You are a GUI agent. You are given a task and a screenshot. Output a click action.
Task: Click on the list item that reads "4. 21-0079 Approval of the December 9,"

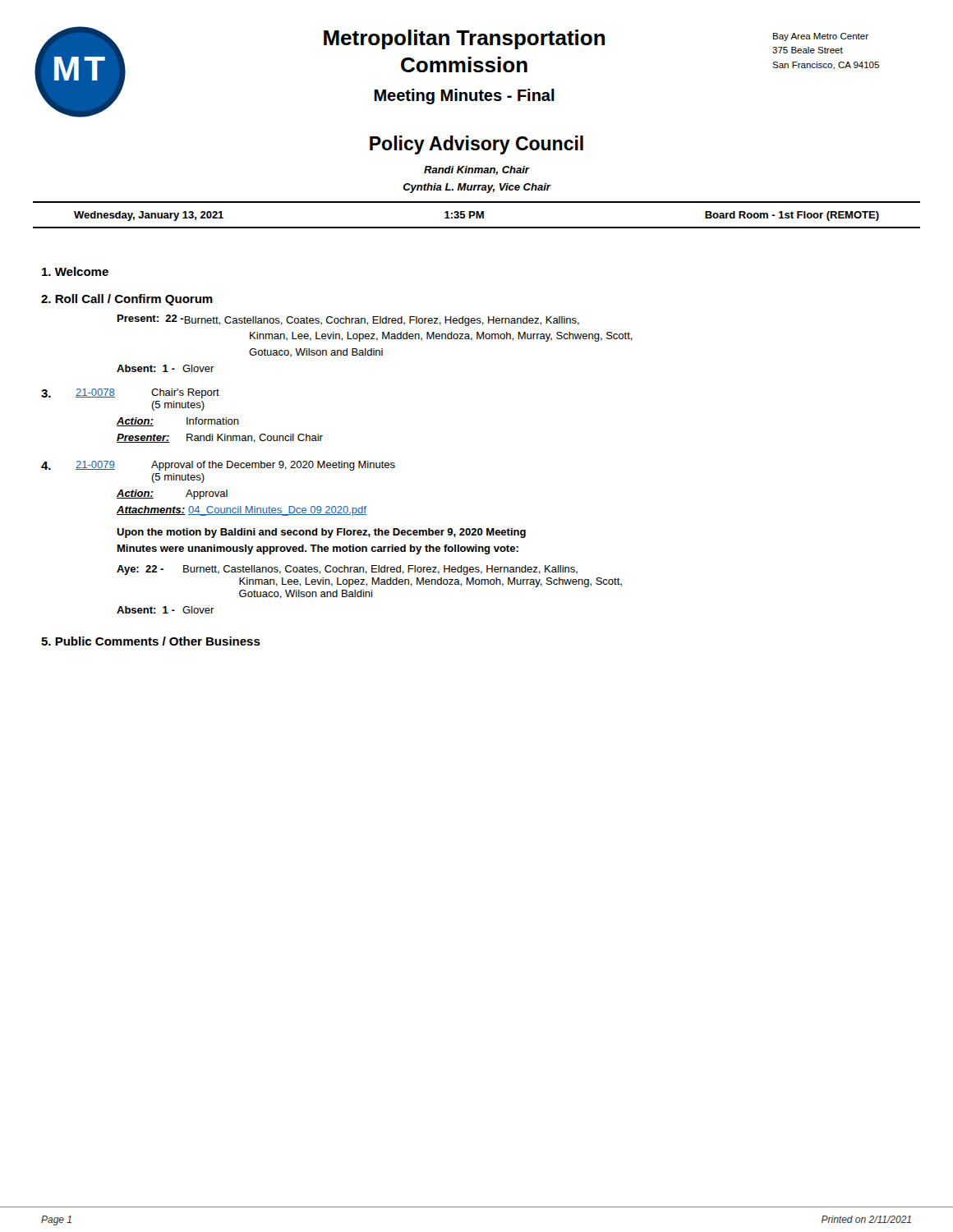(x=218, y=466)
